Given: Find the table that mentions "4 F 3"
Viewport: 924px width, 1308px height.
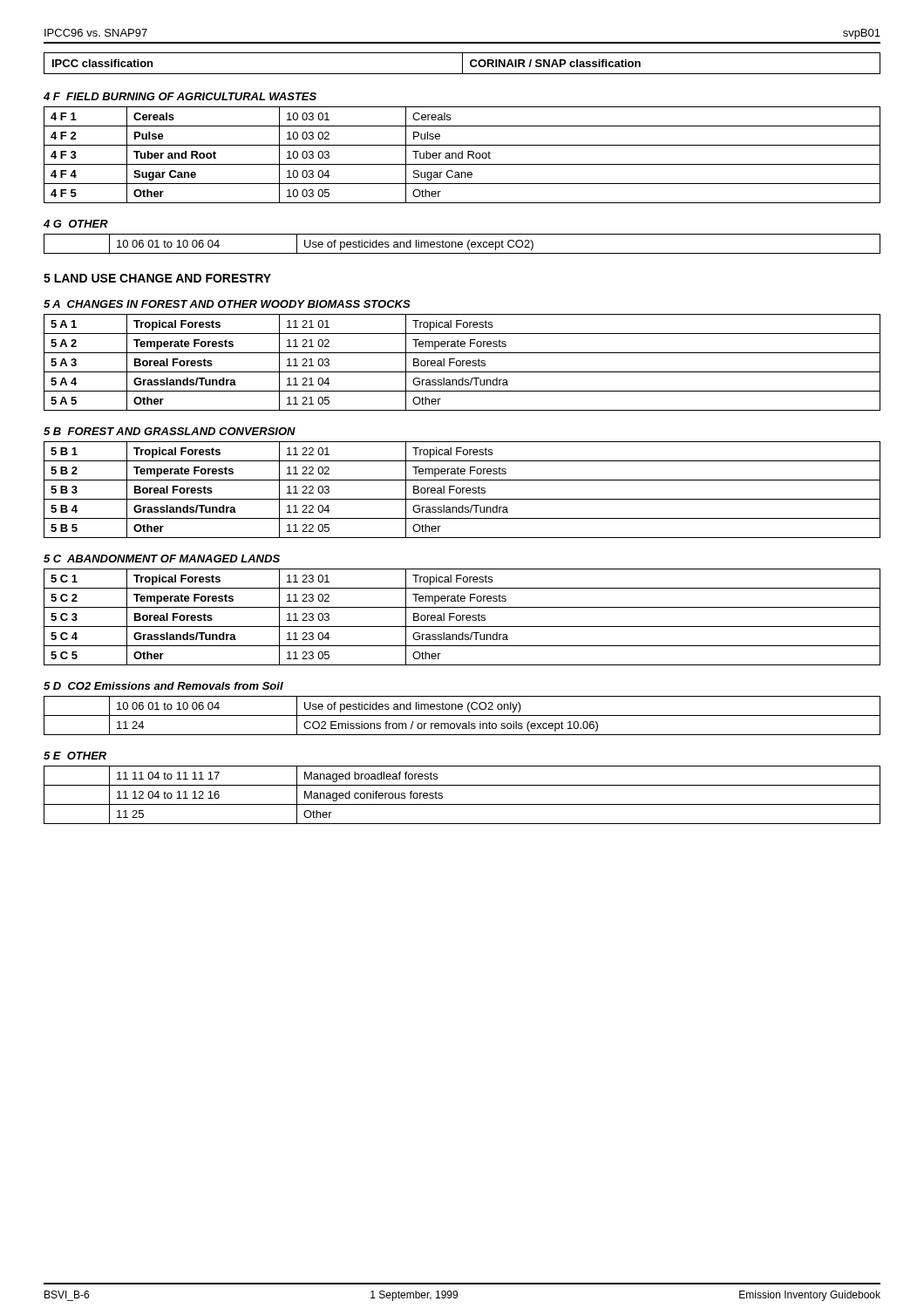Looking at the screenshot, I should click(x=462, y=155).
